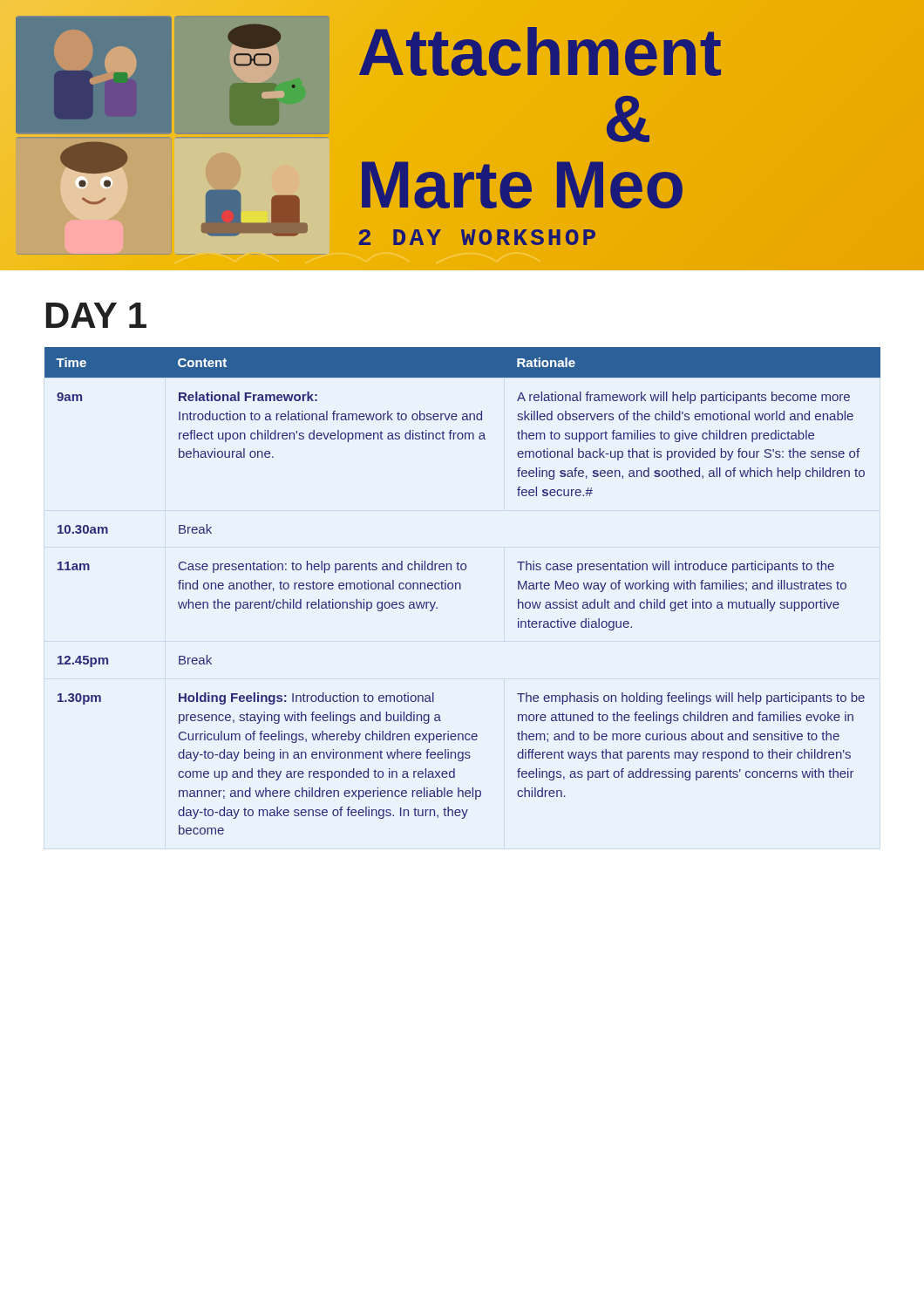Image resolution: width=924 pixels, height=1308 pixels.
Task: Find the table that mentions "Relational Framework: Introduction"
Action: click(x=462, y=598)
